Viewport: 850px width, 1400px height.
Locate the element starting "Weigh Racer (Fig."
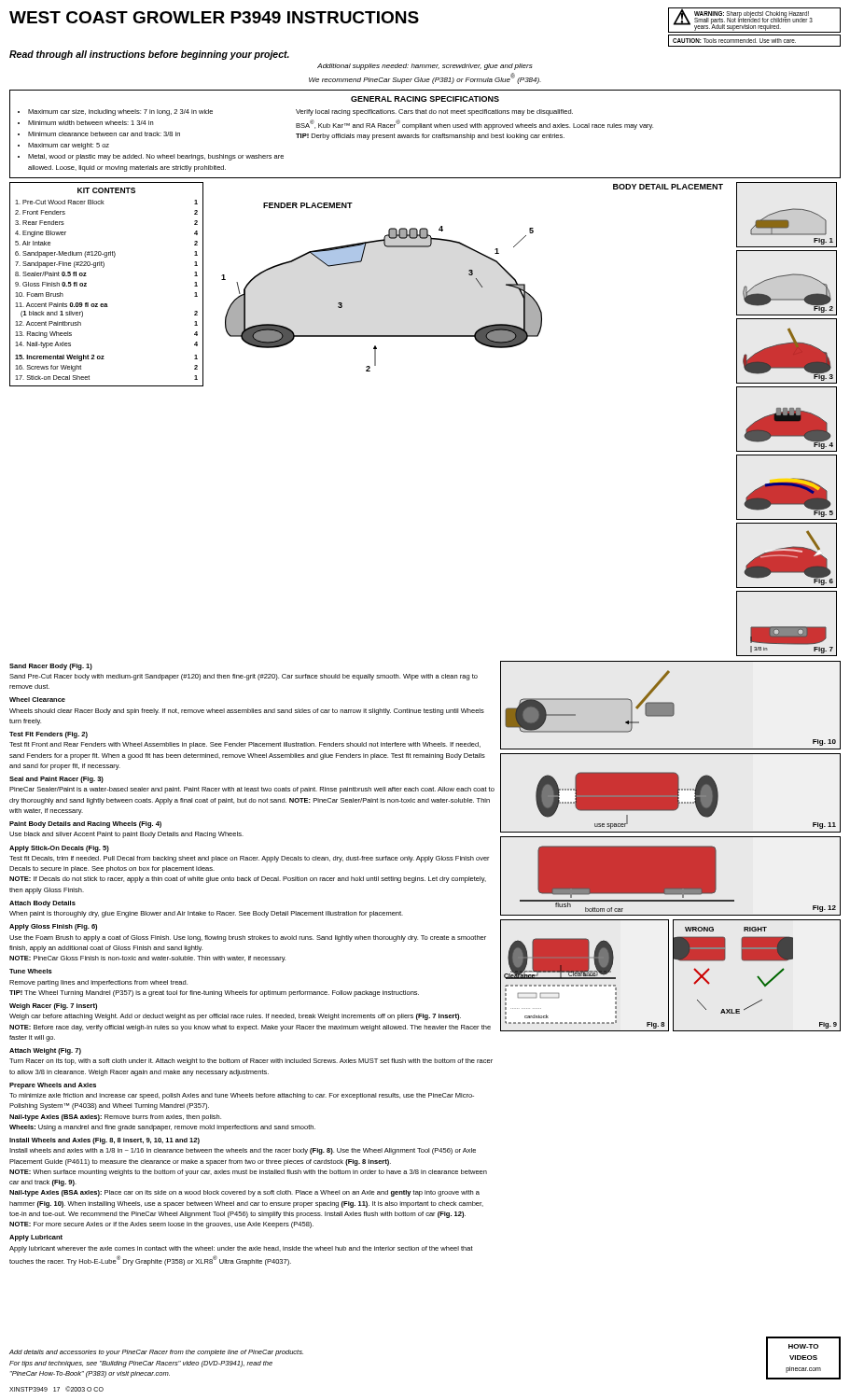[x=250, y=1022]
